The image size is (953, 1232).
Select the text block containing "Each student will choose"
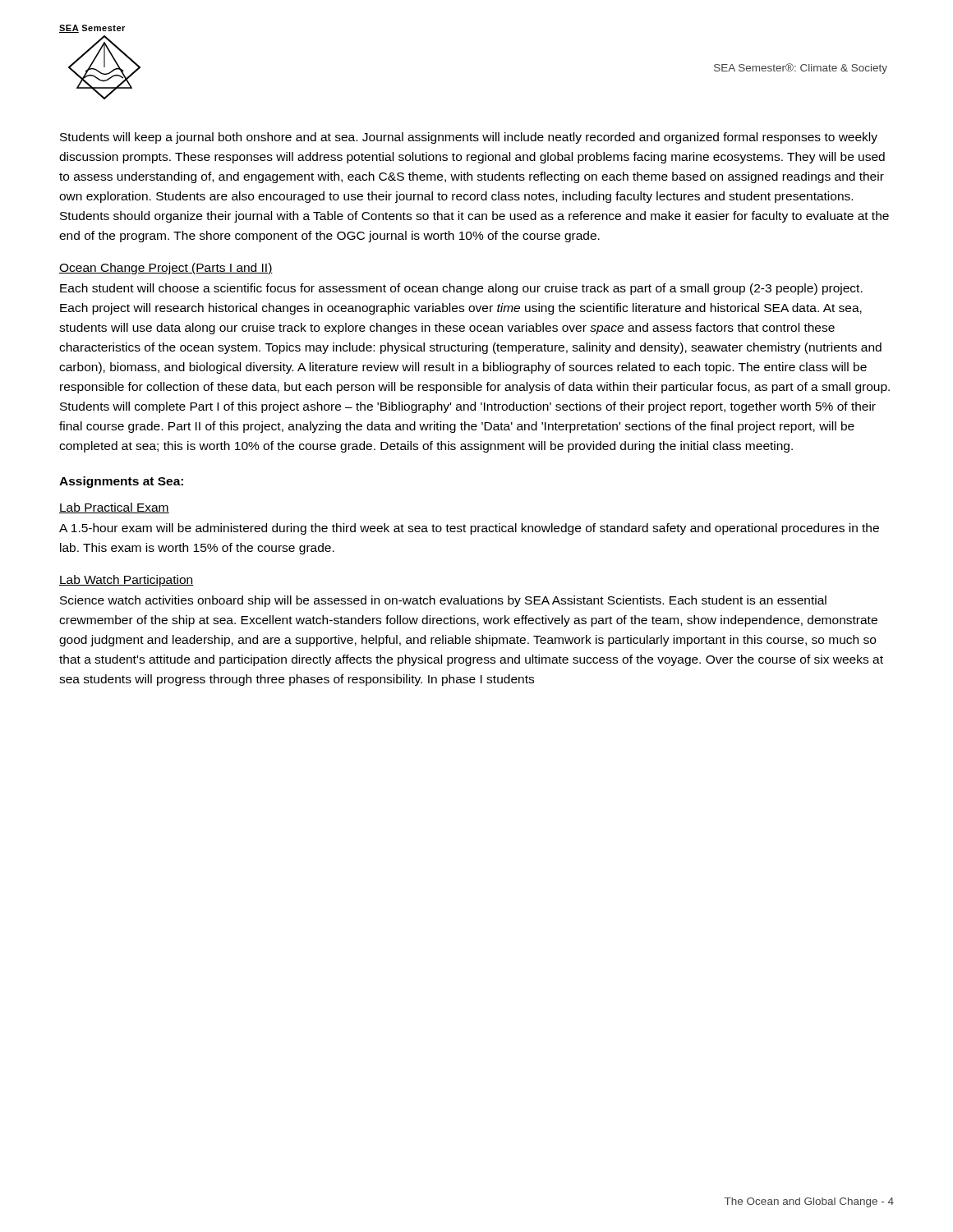475,367
